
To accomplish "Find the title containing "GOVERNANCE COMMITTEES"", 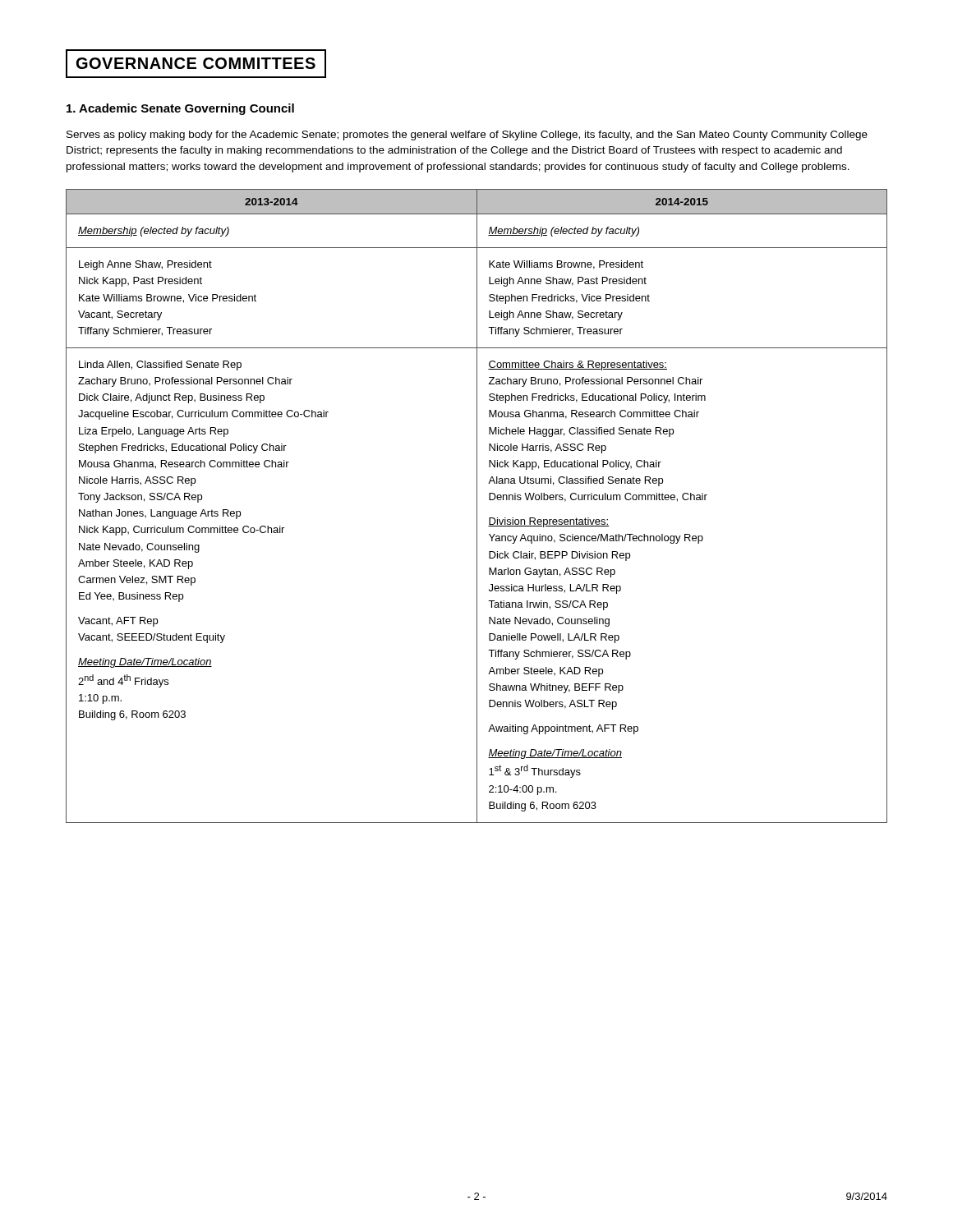I will (x=196, y=63).
